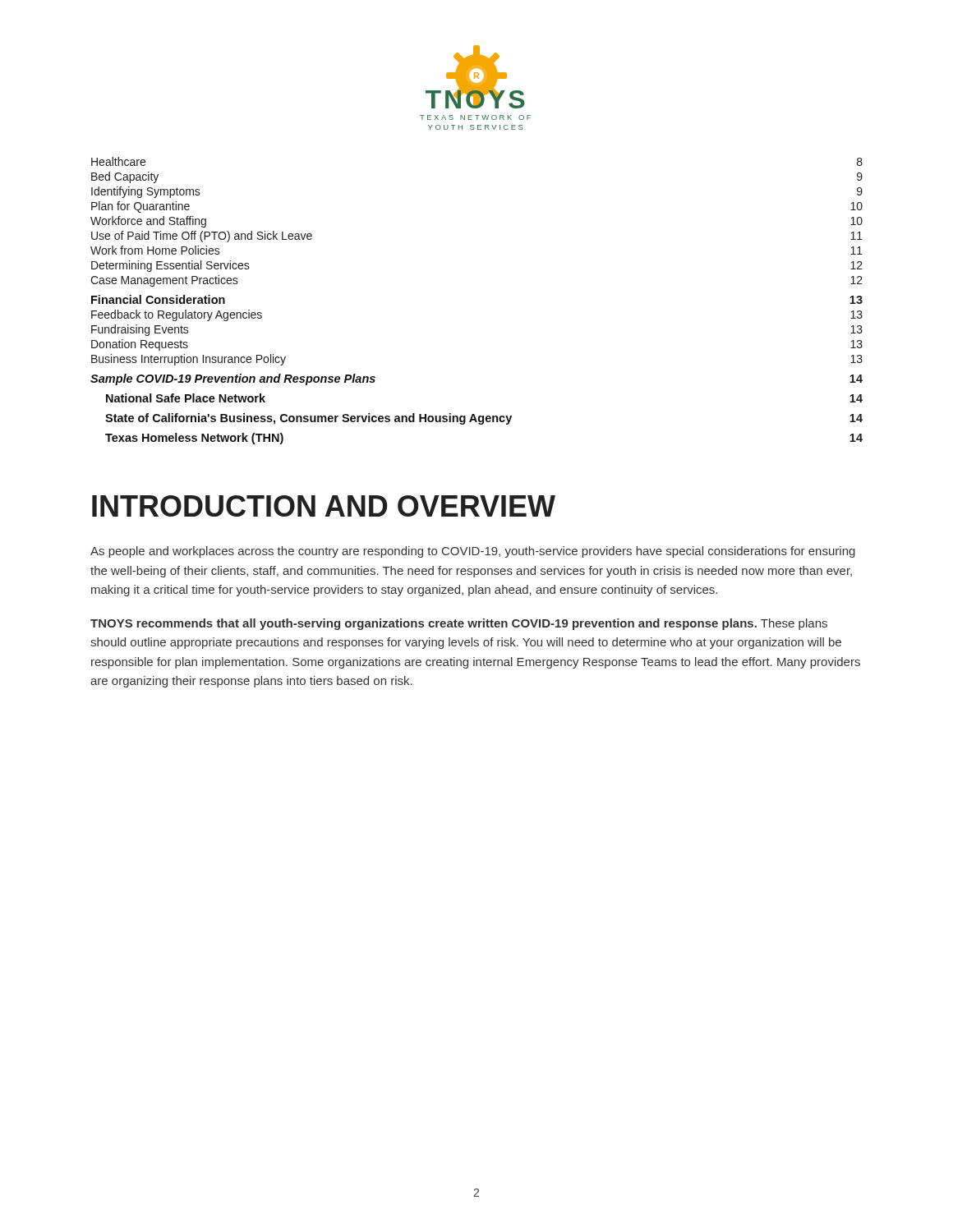Image resolution: width=953 pixels, height=1232 pixels.
Task: Click on the element starting "Workforce and Staffing 10"
Action: (x=151, y=221)
